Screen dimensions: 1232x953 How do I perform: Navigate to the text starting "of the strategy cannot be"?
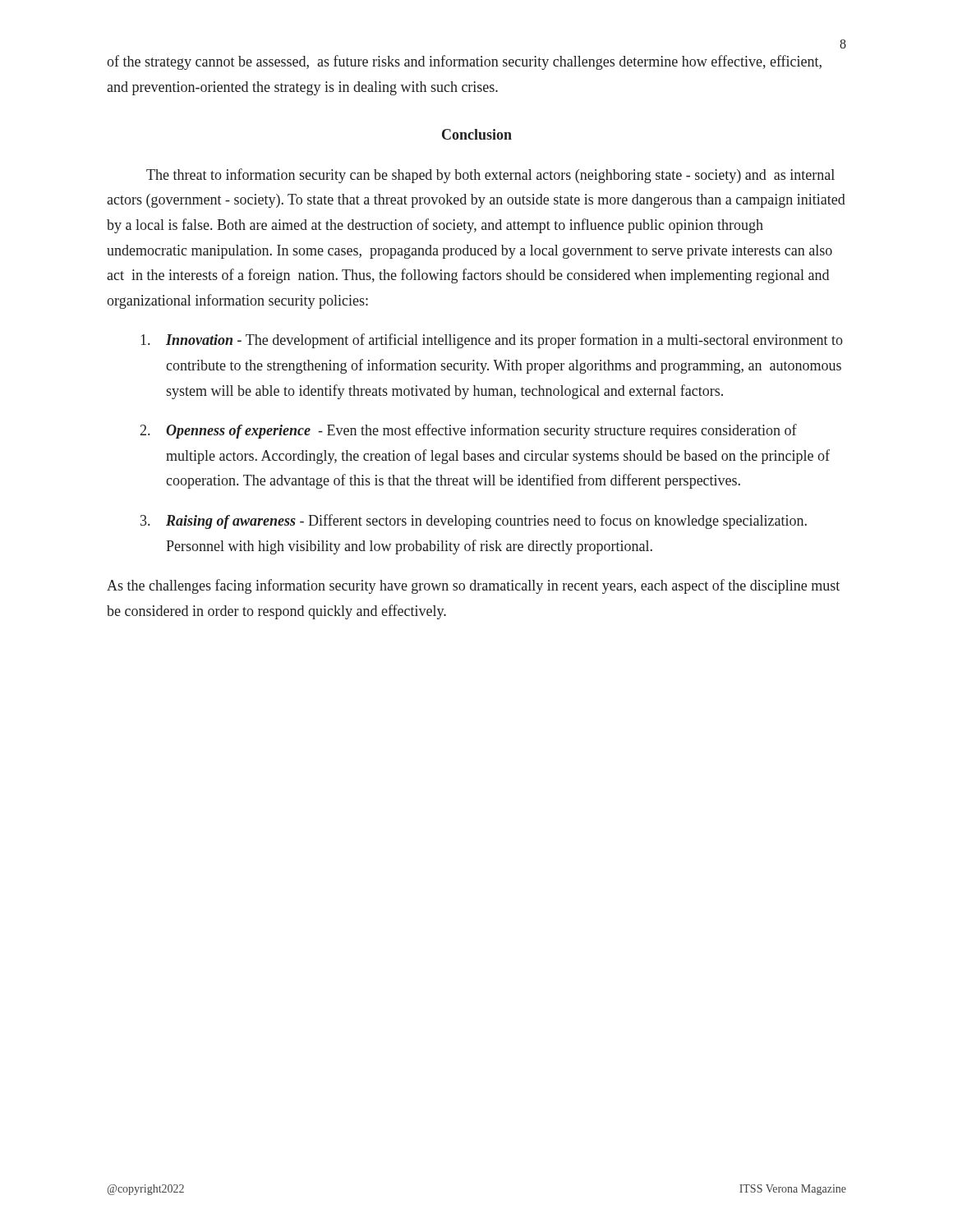(x=465, y=74)
